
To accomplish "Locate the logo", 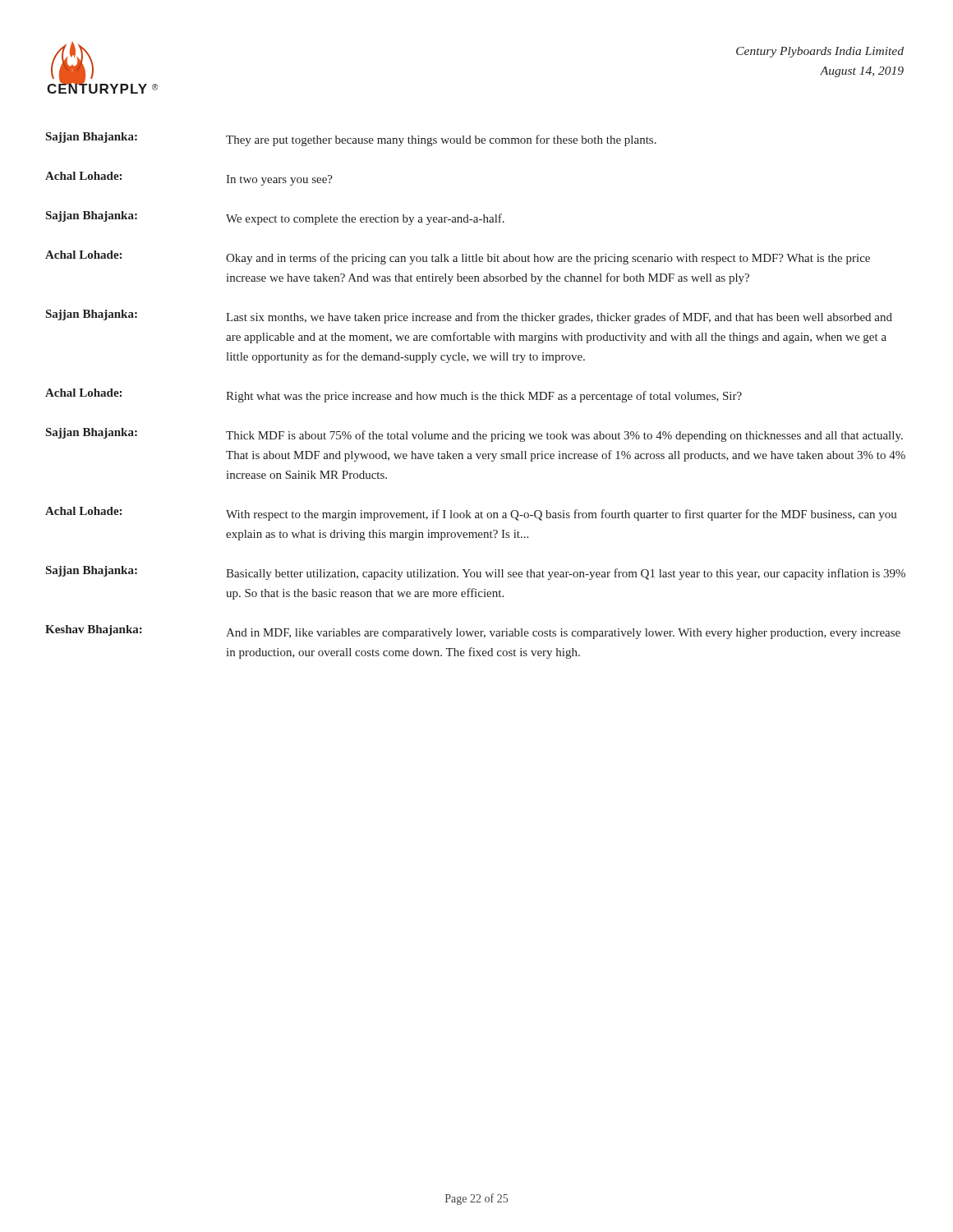I will pyautogui.click(x=123, y=64).
